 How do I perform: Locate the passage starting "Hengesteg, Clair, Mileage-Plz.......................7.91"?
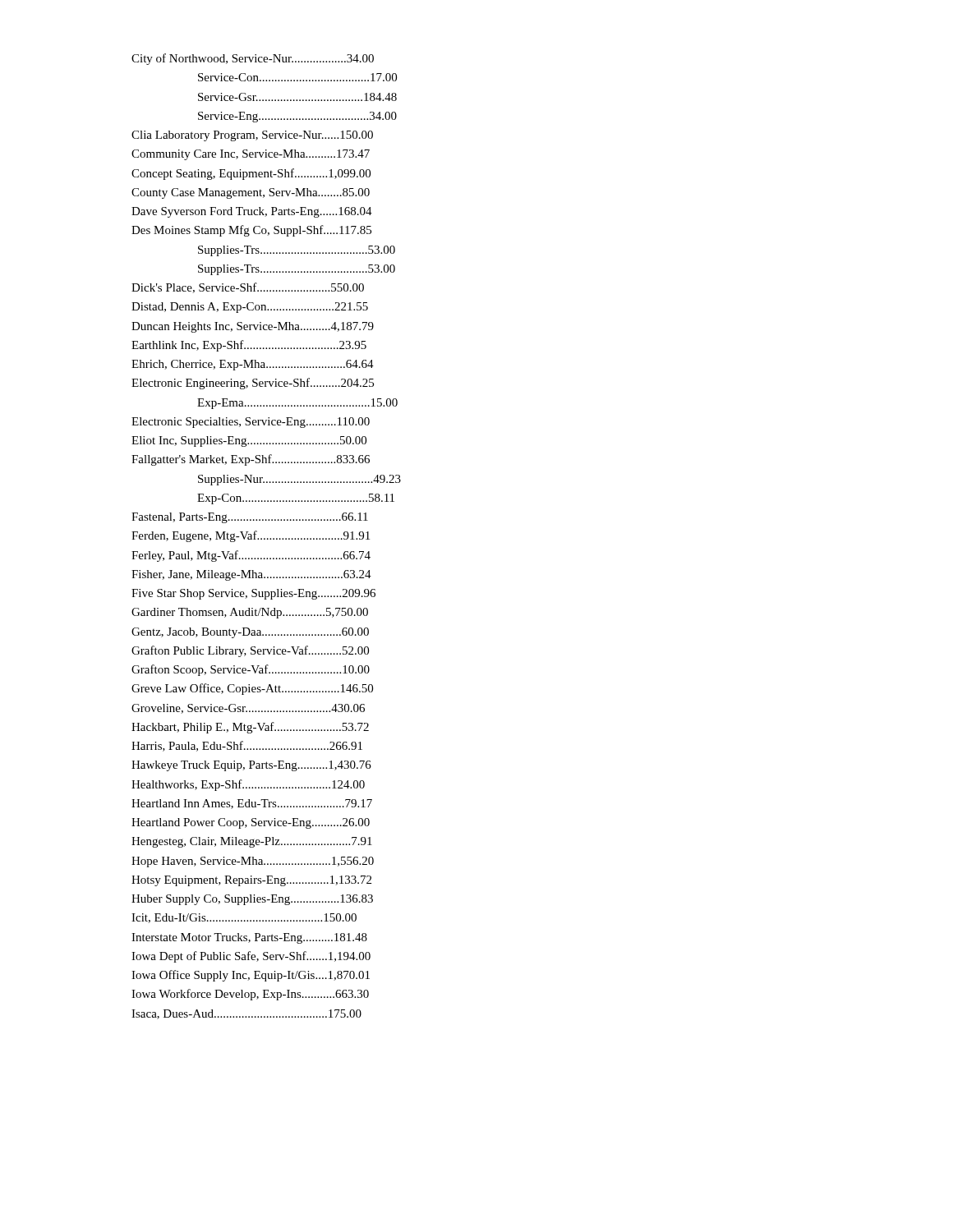252,841
